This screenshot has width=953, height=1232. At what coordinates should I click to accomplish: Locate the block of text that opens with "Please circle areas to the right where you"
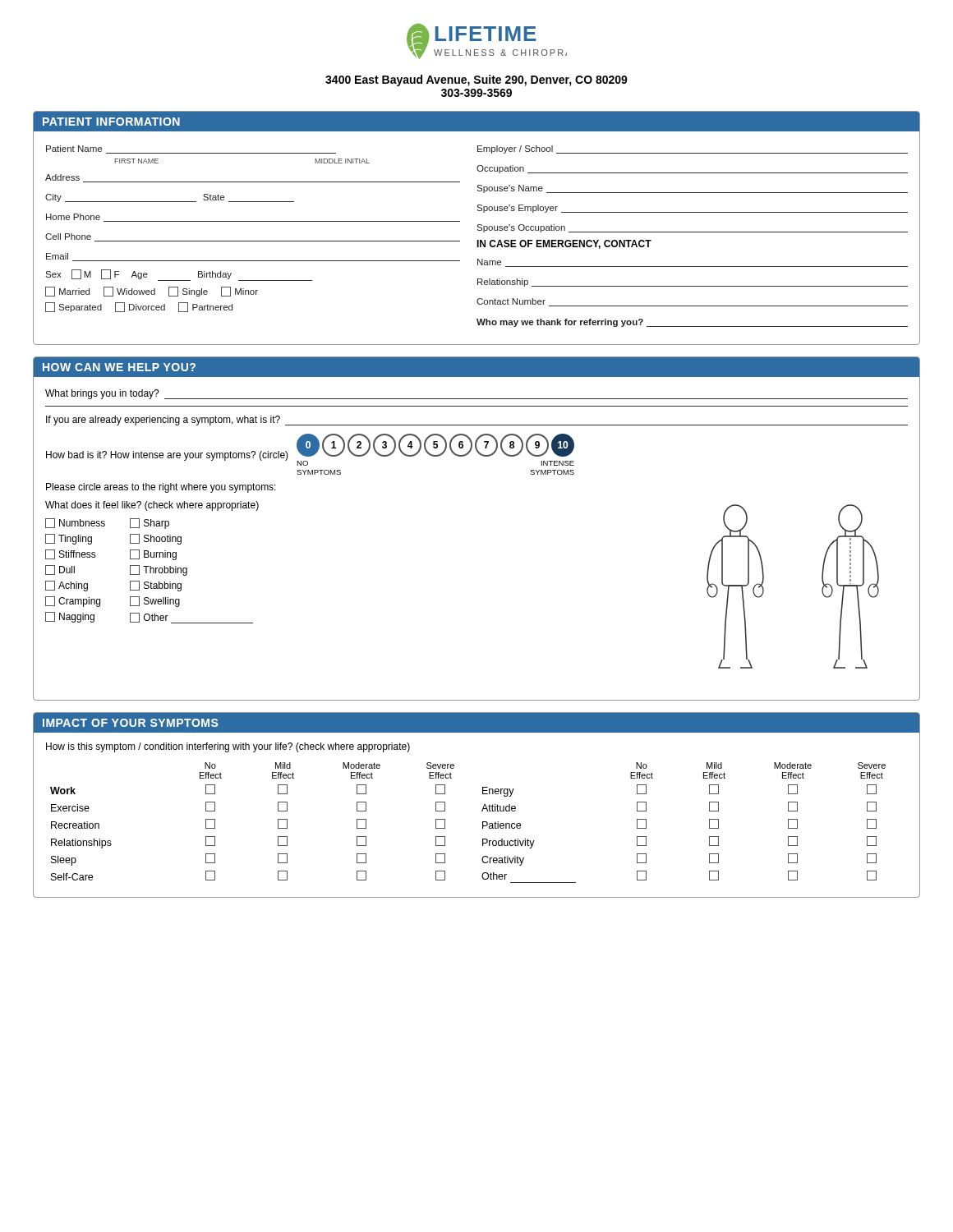(x=161, y=487)
